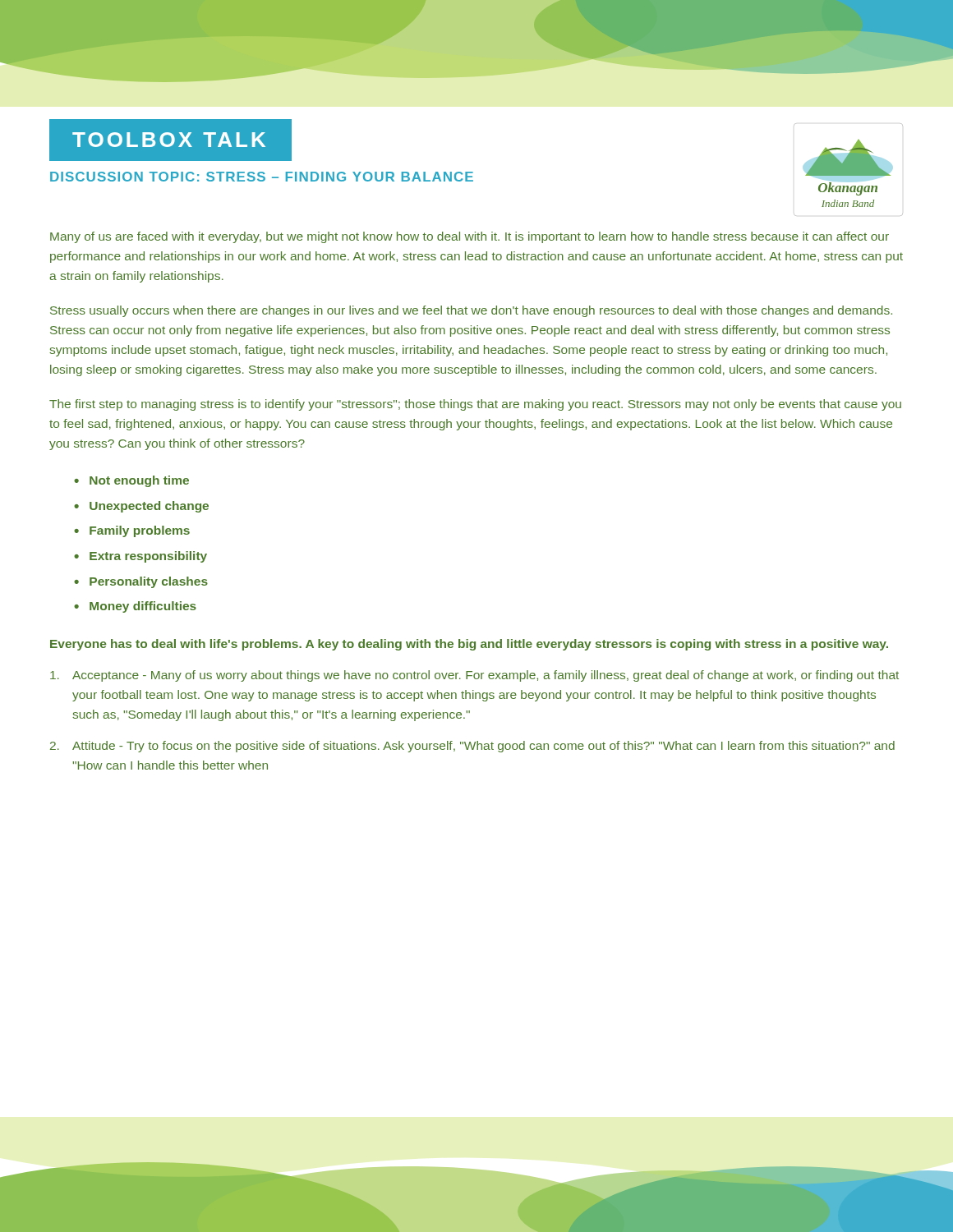Locate the element starting "The first step to managing stress is"
The width and height of the screenshot is (953, 1232).
coord(476,424)
